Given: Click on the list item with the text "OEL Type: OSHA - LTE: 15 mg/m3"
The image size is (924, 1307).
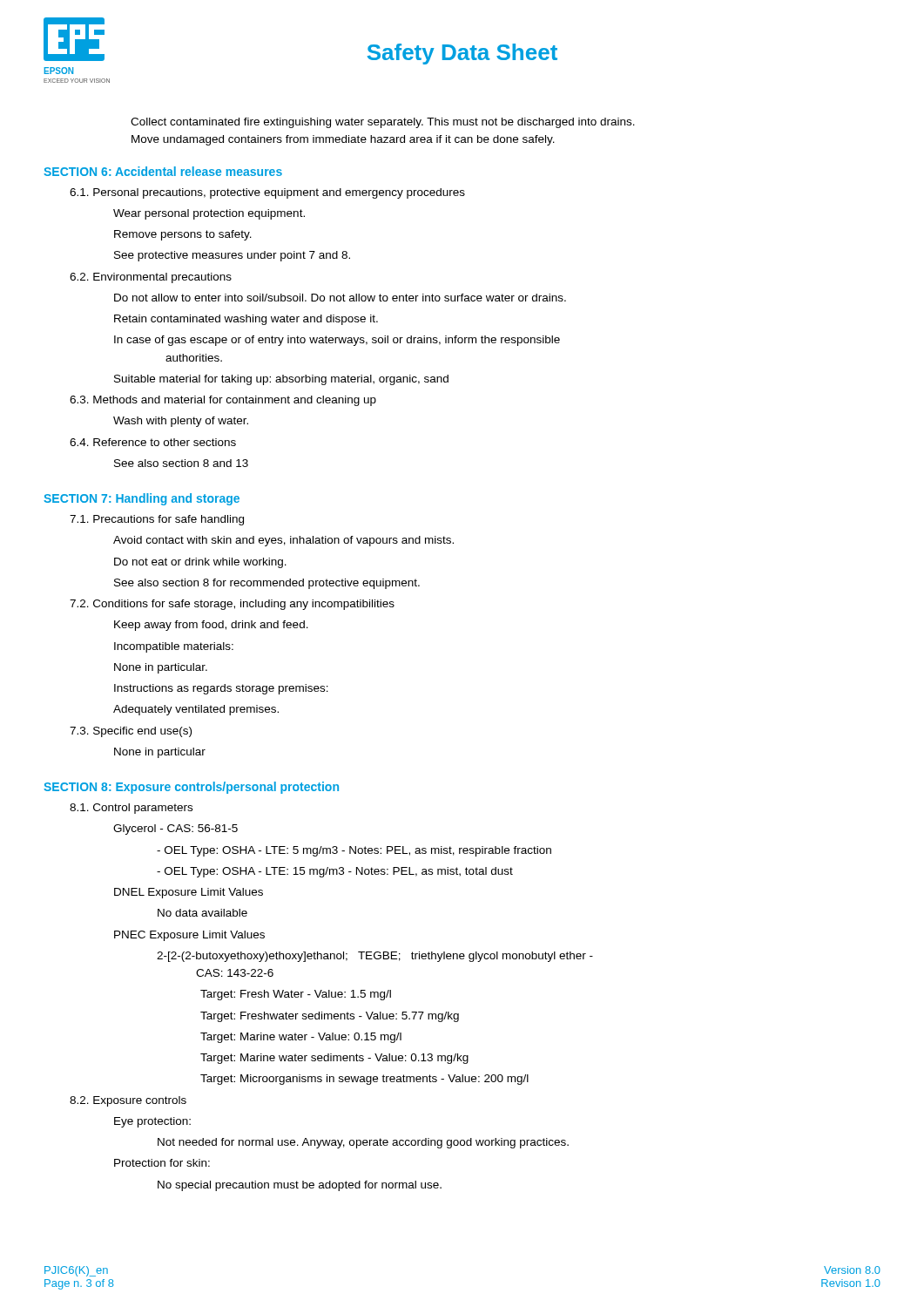Looking at the screenshot, I should click(335, 871).
